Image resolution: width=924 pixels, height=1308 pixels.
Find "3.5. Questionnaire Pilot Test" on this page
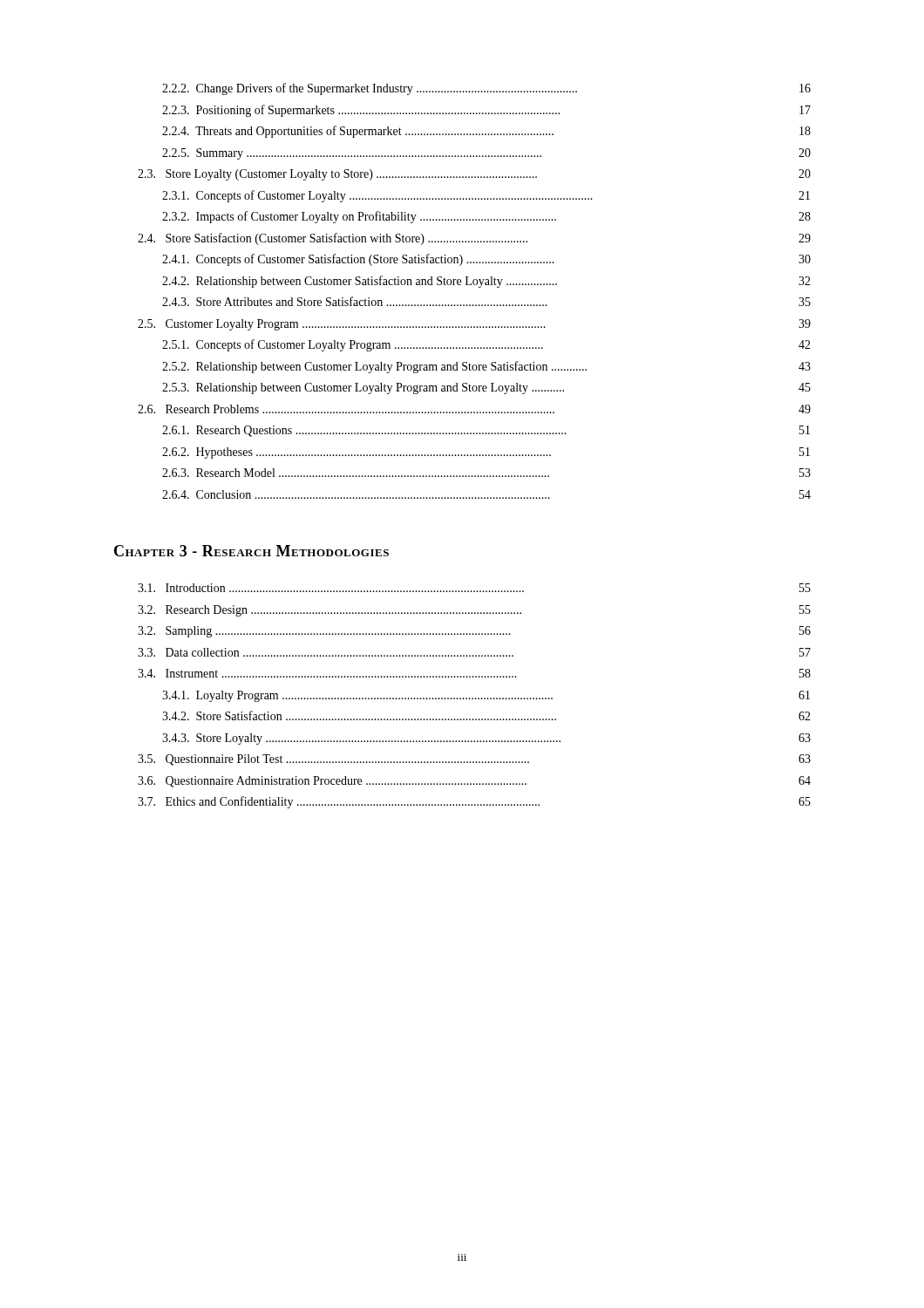(x=474, y=760)
